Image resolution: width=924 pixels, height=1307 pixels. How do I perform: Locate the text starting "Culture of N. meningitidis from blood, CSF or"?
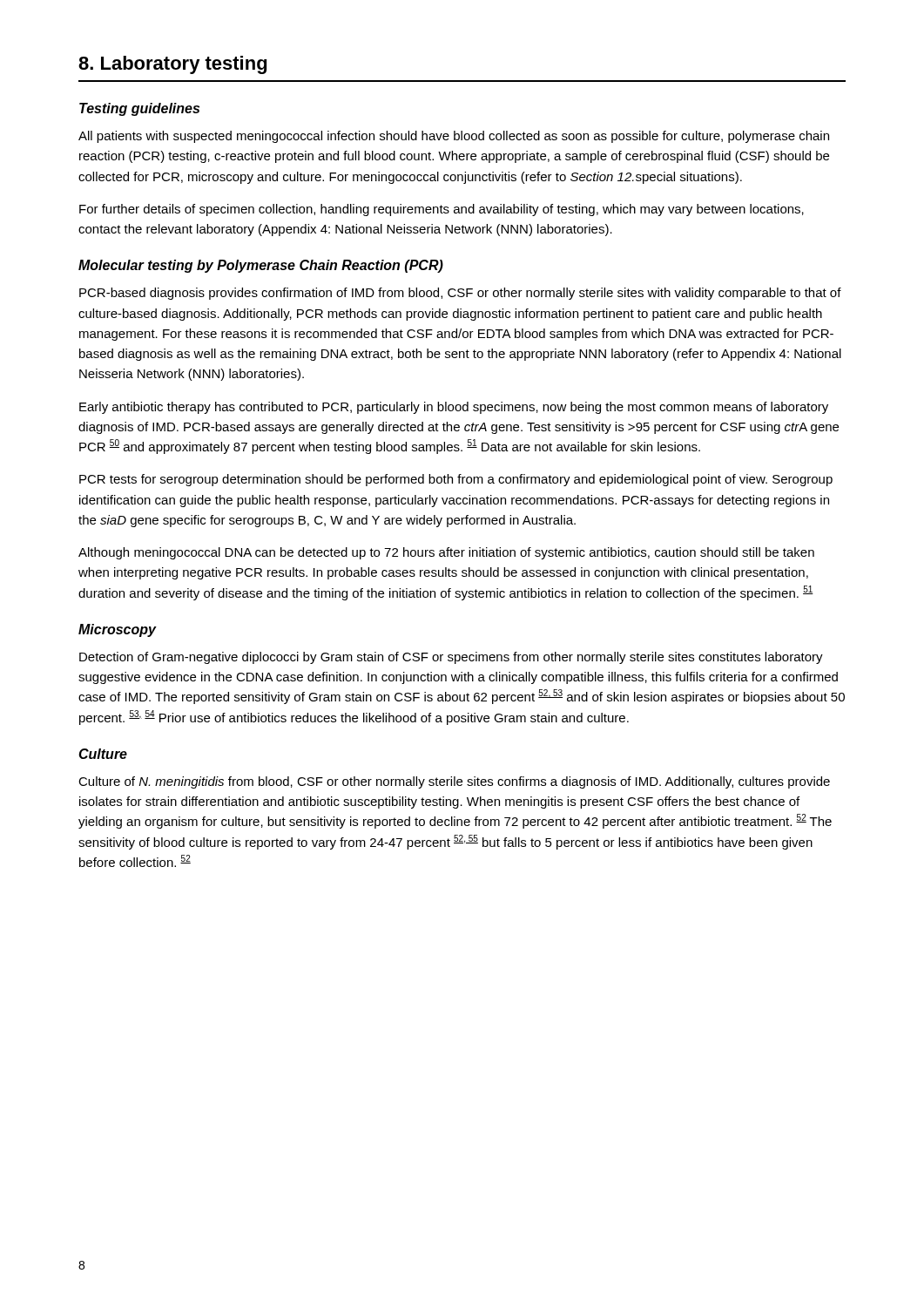[x=462, y=822]
